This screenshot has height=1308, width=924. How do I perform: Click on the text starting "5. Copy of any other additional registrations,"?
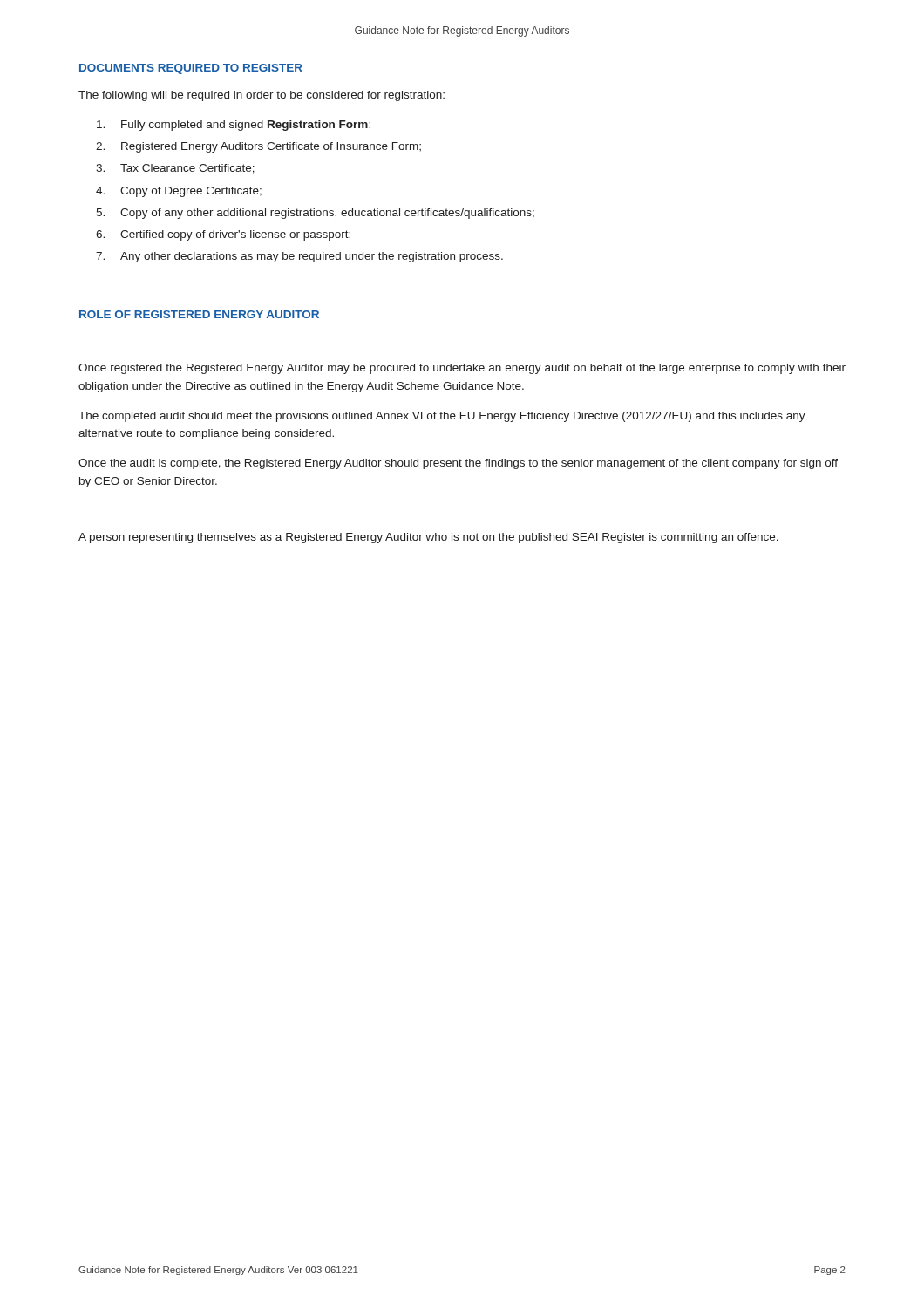point(462,213)
